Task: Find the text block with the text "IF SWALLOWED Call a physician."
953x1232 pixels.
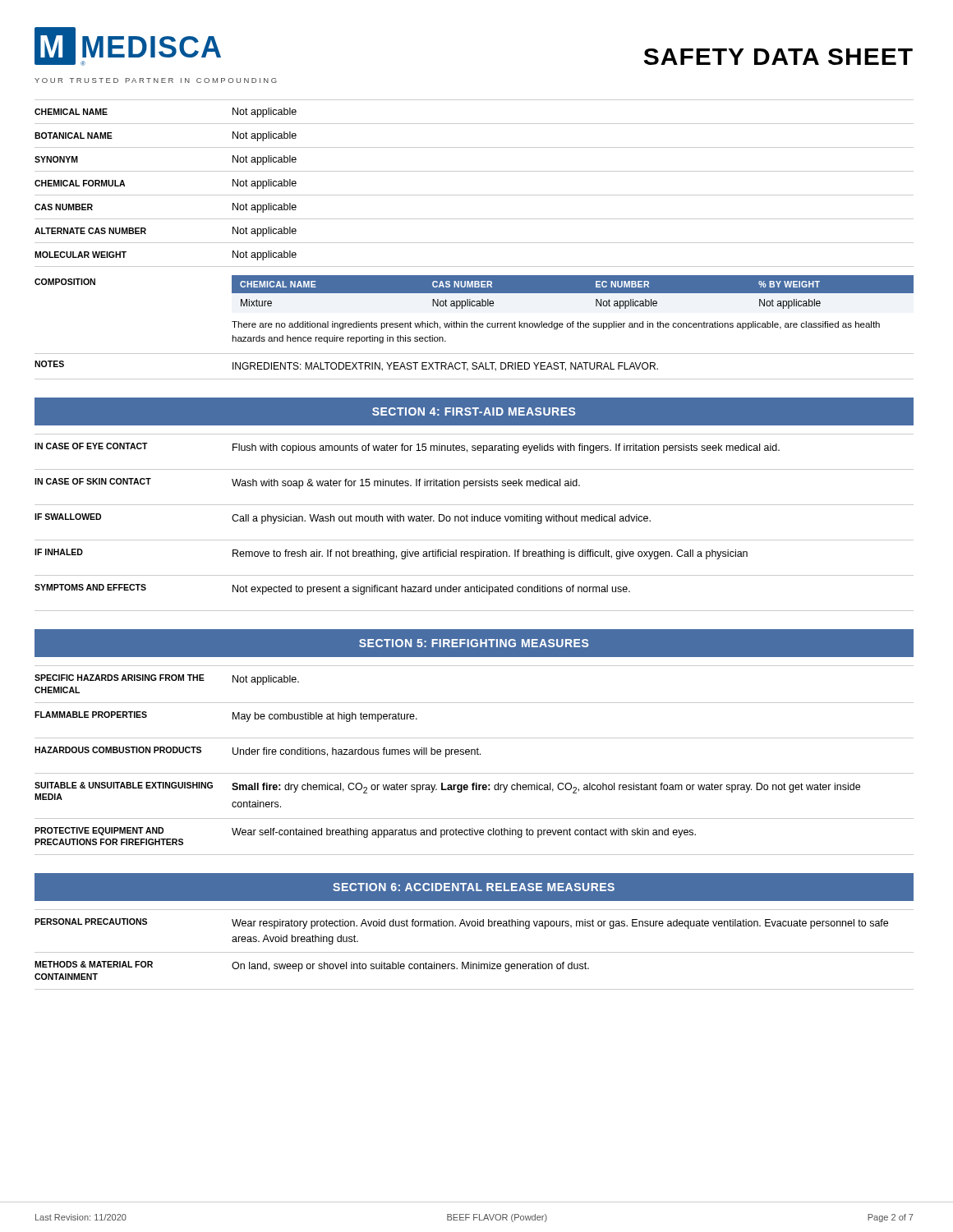Action: [474, 519]
